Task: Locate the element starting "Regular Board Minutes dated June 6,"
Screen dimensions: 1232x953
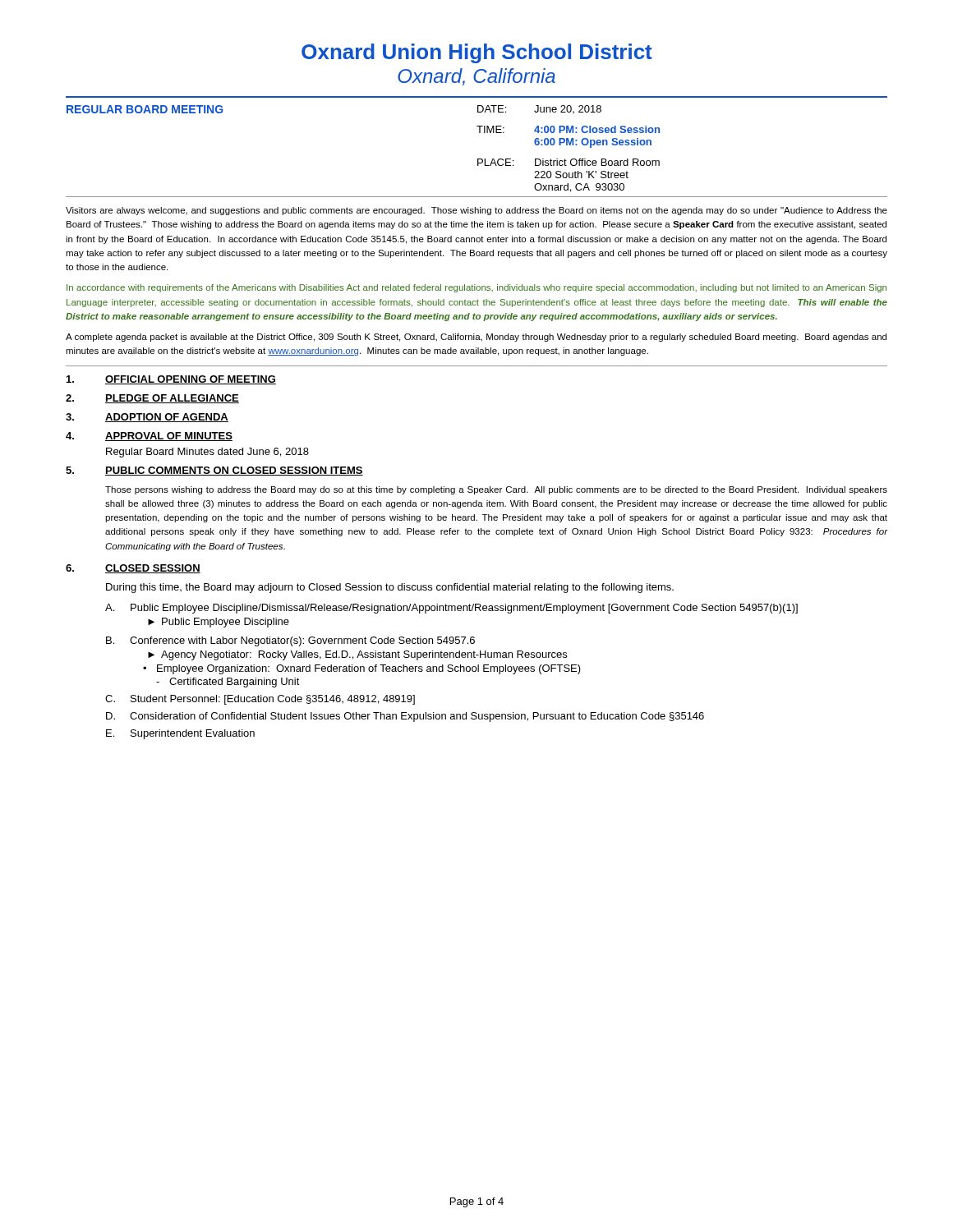Action: pos(207,451)
